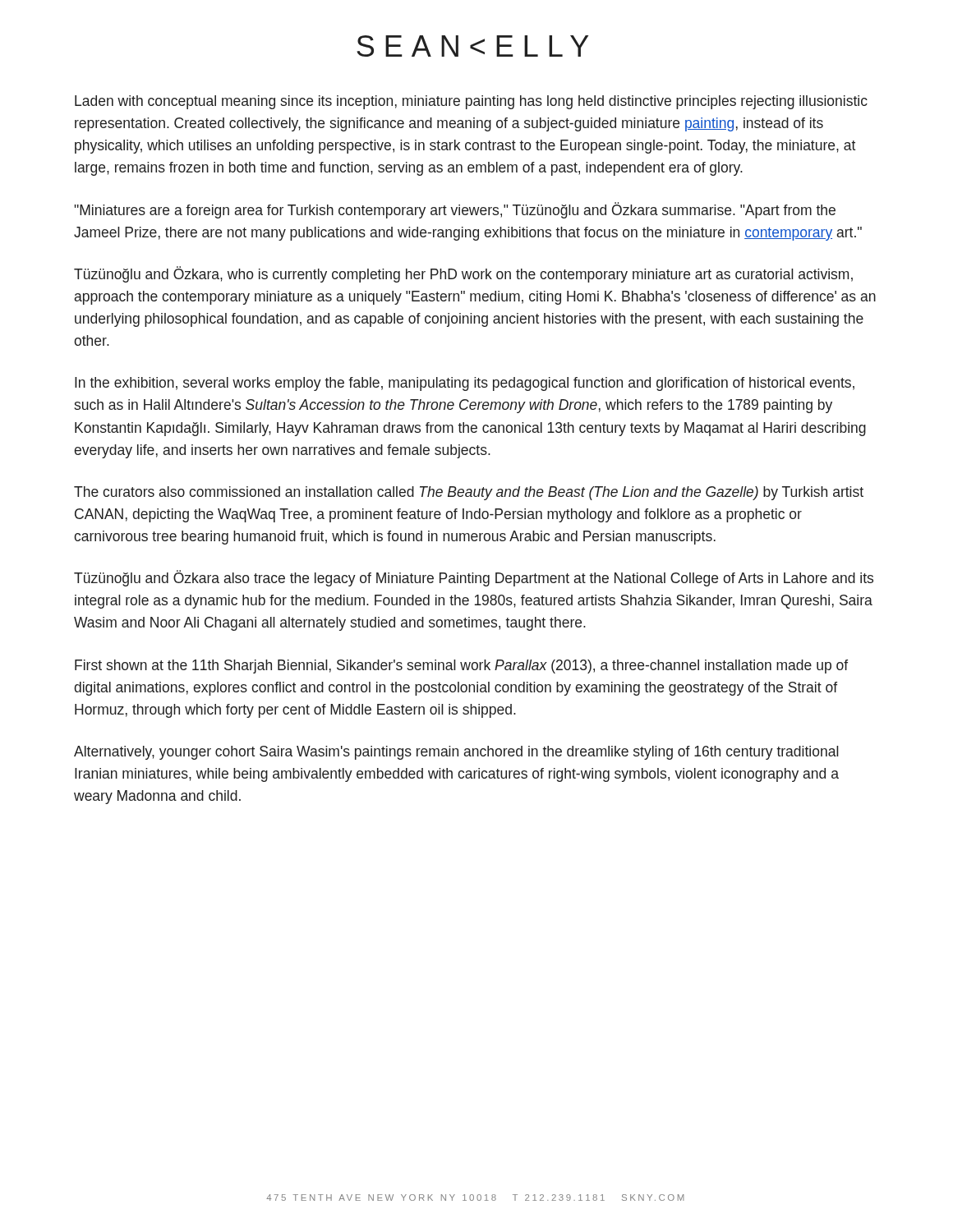Click the passage that begins "Laden with conceptual meaning since"

(471, 134)
